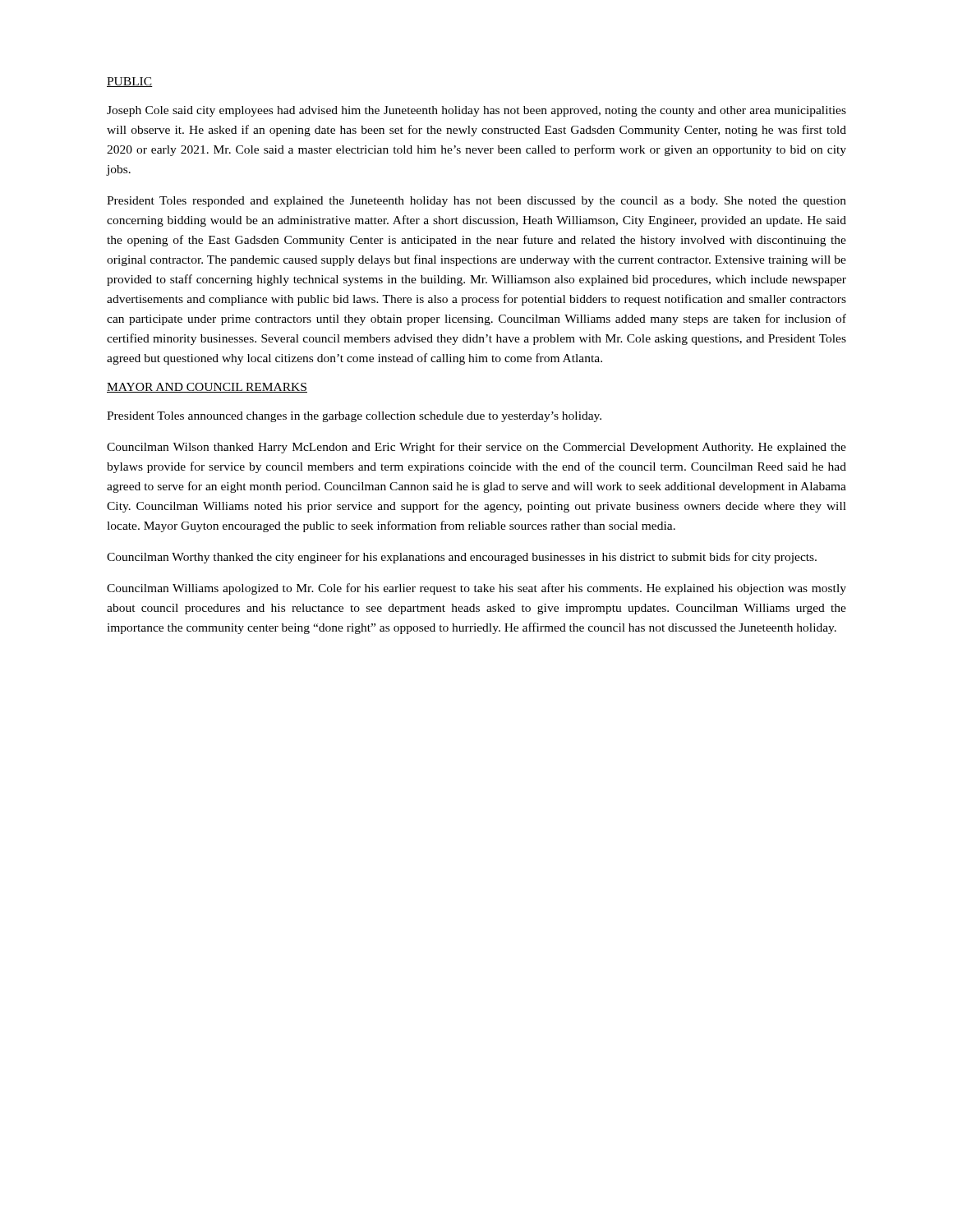Locate the text block that says "President Toles responded and explained the Juneteenth holiday"

click(476, 279)
